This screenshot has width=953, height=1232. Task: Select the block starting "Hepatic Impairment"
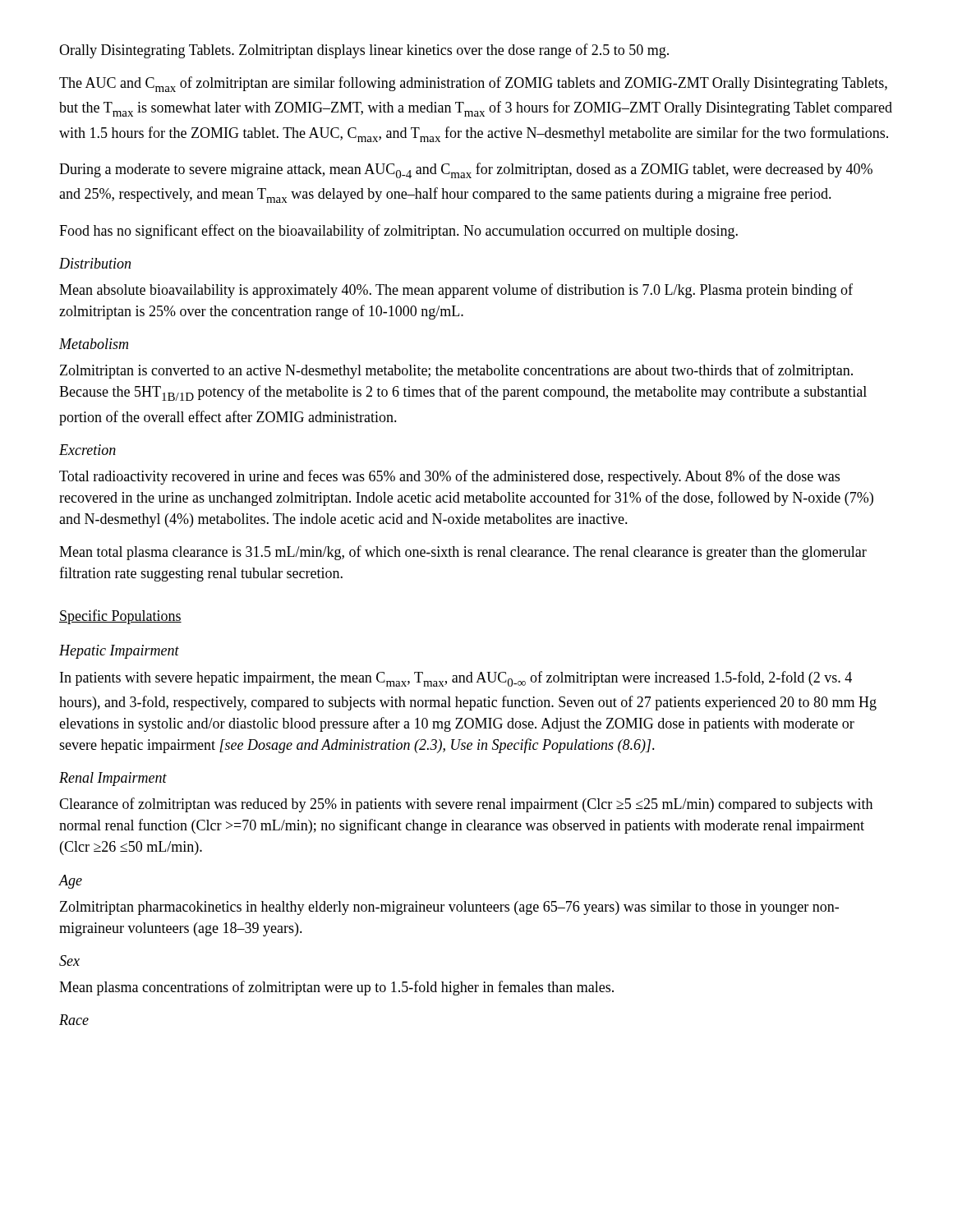(119, 651)
